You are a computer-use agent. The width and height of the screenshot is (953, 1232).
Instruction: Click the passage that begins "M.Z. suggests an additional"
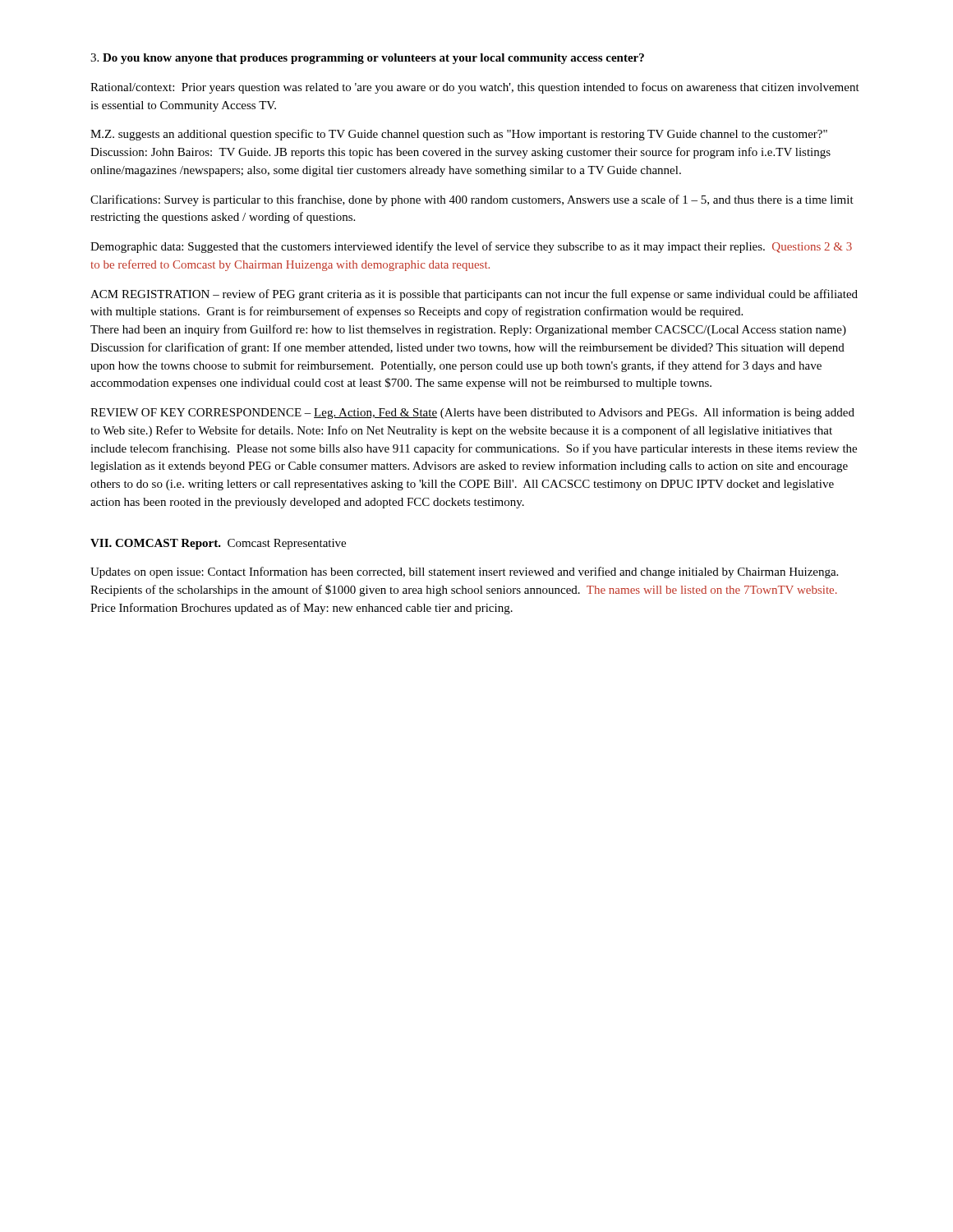tap(460, 152)
